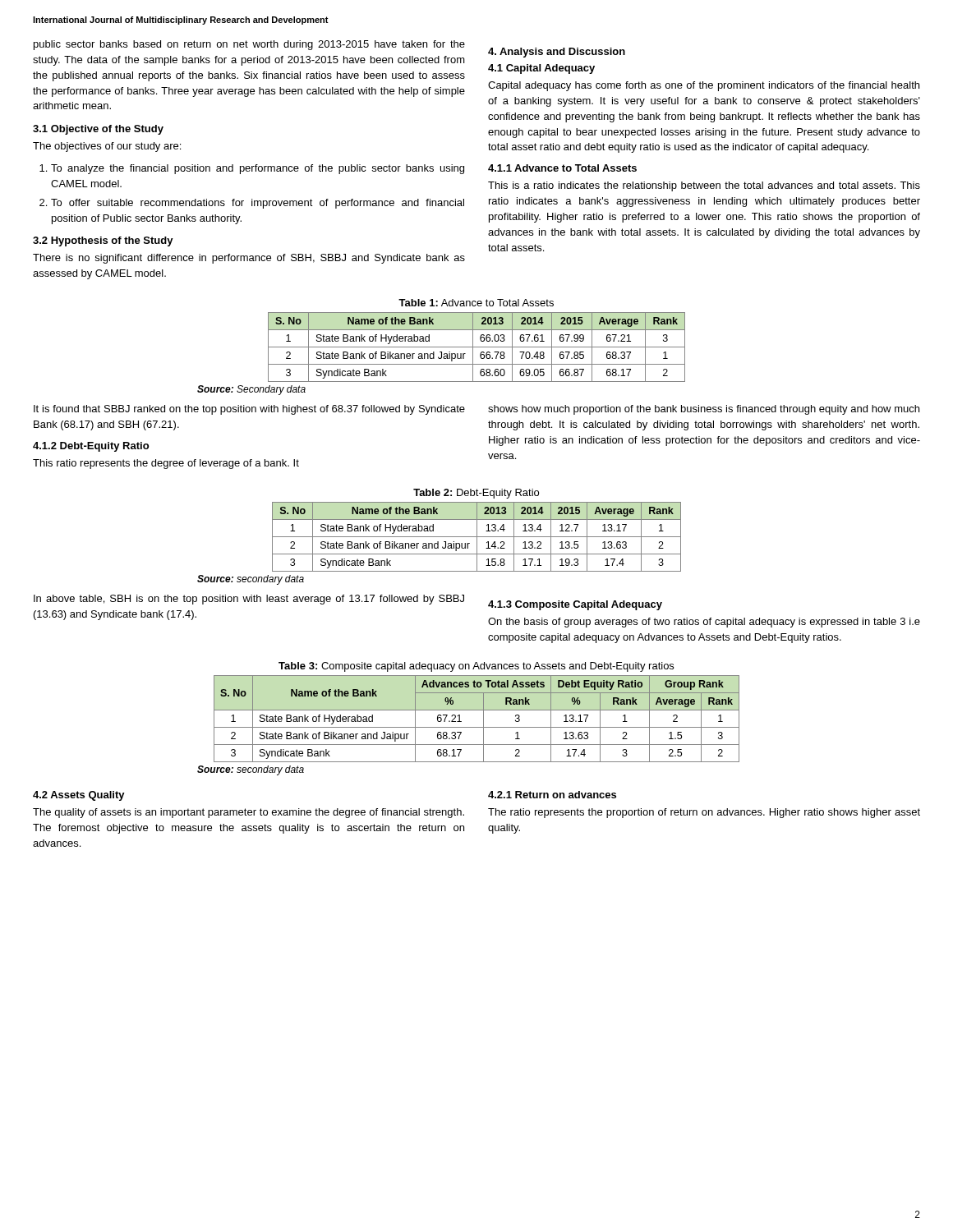Image resolution: width=953 pixels, height=1232 pixels.
Task: Find the section header with the text "4. Analysis and Discussion"
Action: click(x=557, y=51)
